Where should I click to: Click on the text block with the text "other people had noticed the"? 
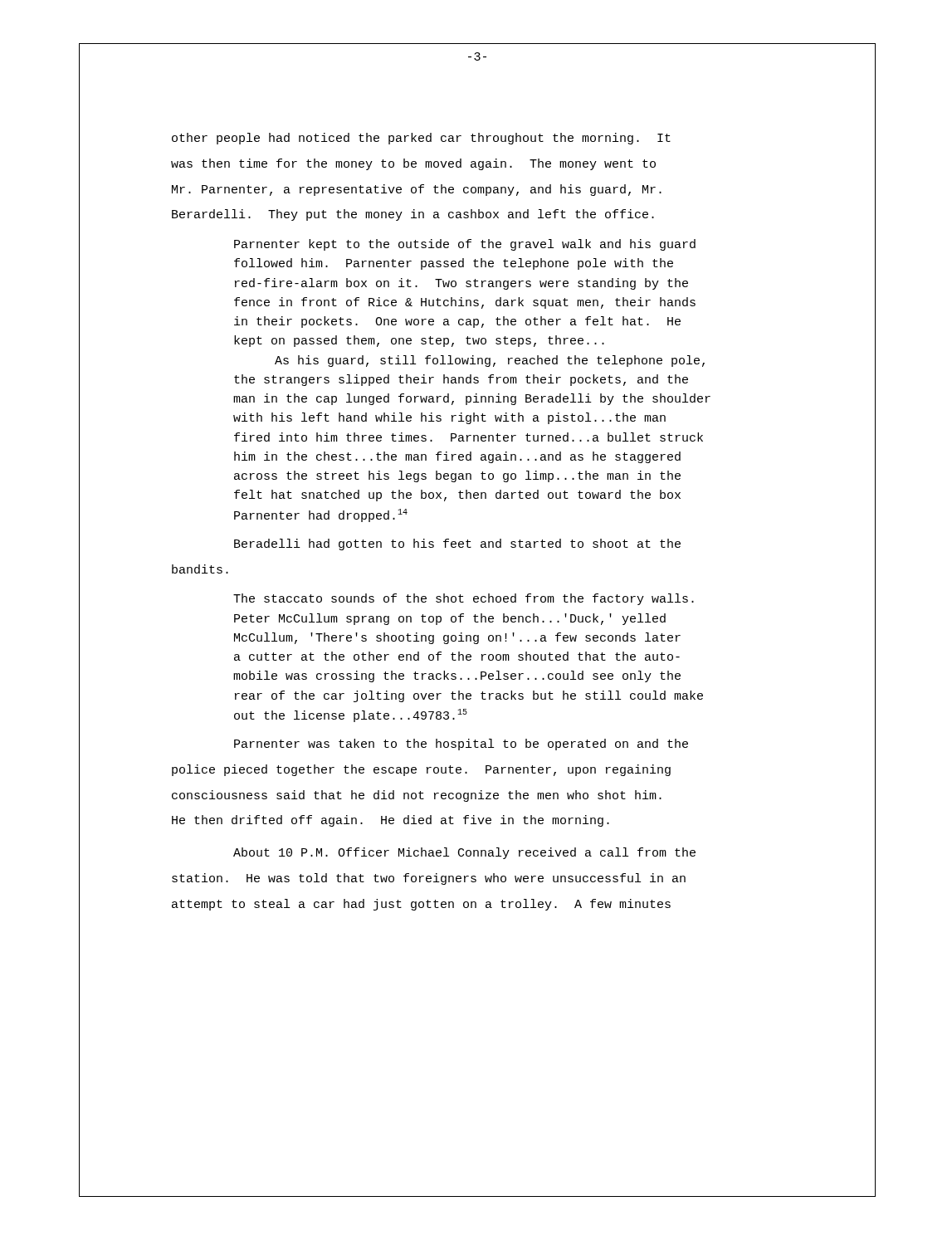coord(553,178)
